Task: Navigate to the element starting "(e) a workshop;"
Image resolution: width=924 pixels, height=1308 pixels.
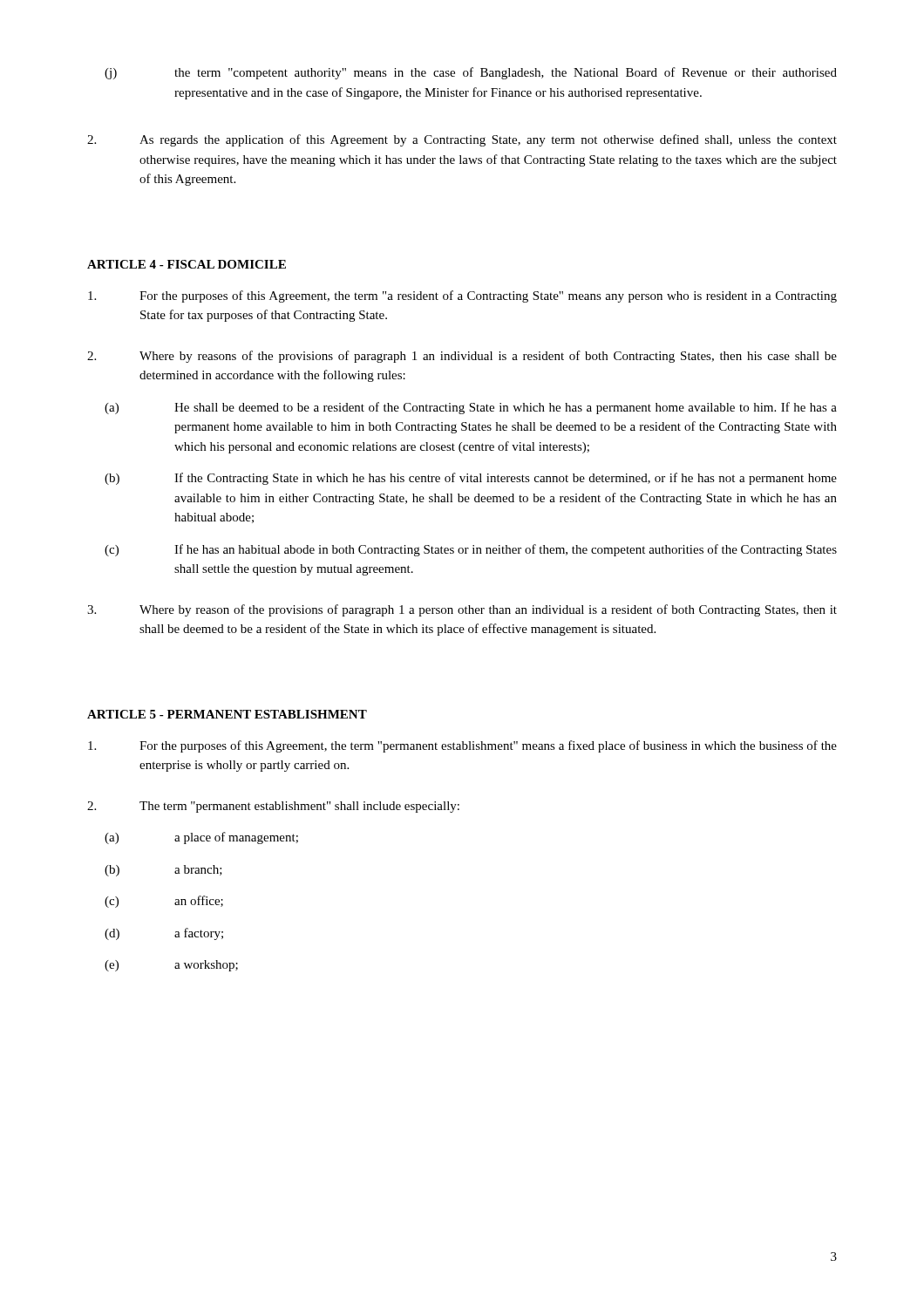Action: (171, 966)
